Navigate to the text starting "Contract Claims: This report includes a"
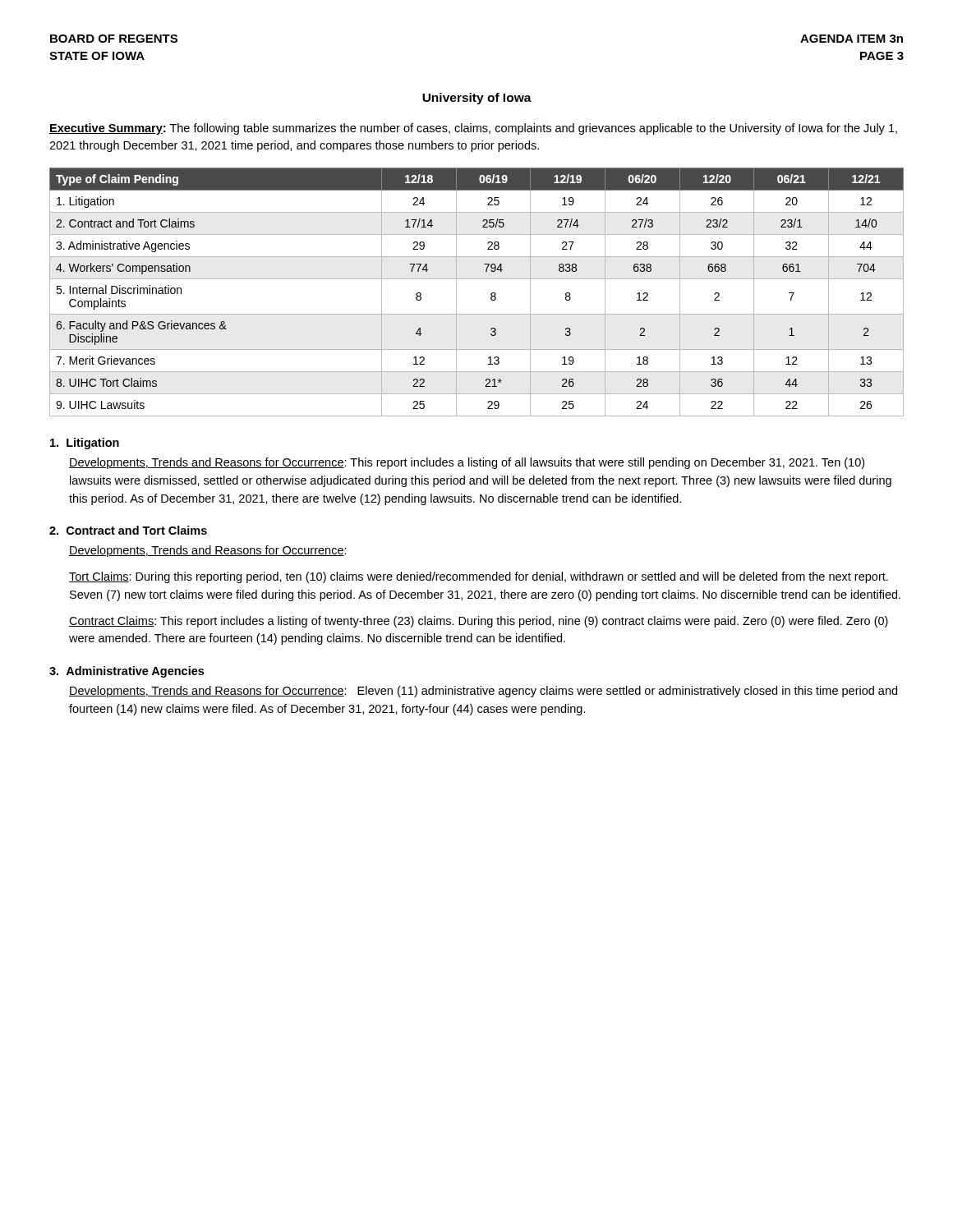 tap(479, 629)
